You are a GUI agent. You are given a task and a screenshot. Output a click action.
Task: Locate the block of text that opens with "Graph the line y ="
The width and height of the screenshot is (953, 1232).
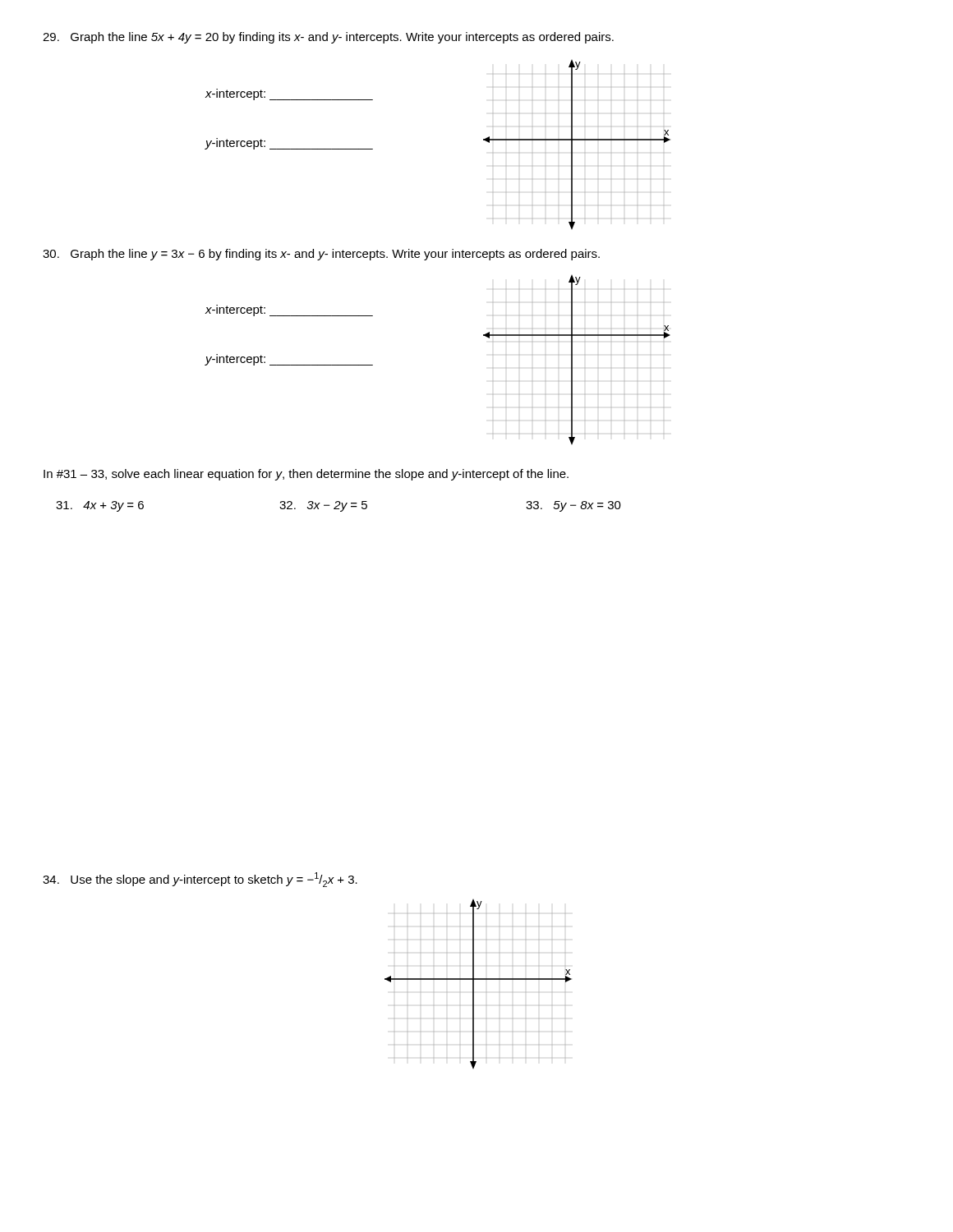322,253
